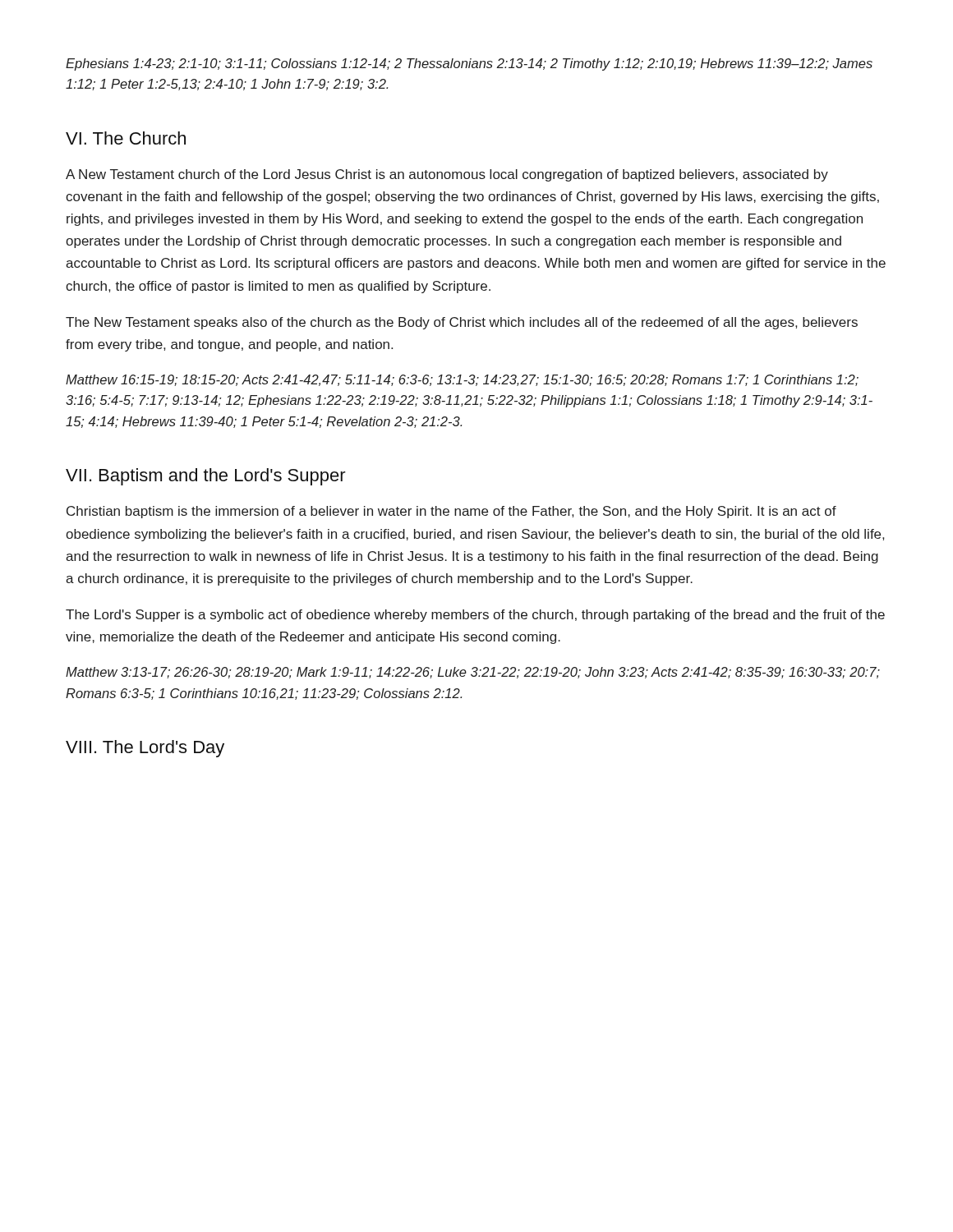Find the block starting "Matthew 3:13-17; 26:26-30; 28:19-20; Mark 1:9-11; 14:22-26;"
Image resolution: width=953 pixels, height=1232 pixels.
click(x=476, y=683)
